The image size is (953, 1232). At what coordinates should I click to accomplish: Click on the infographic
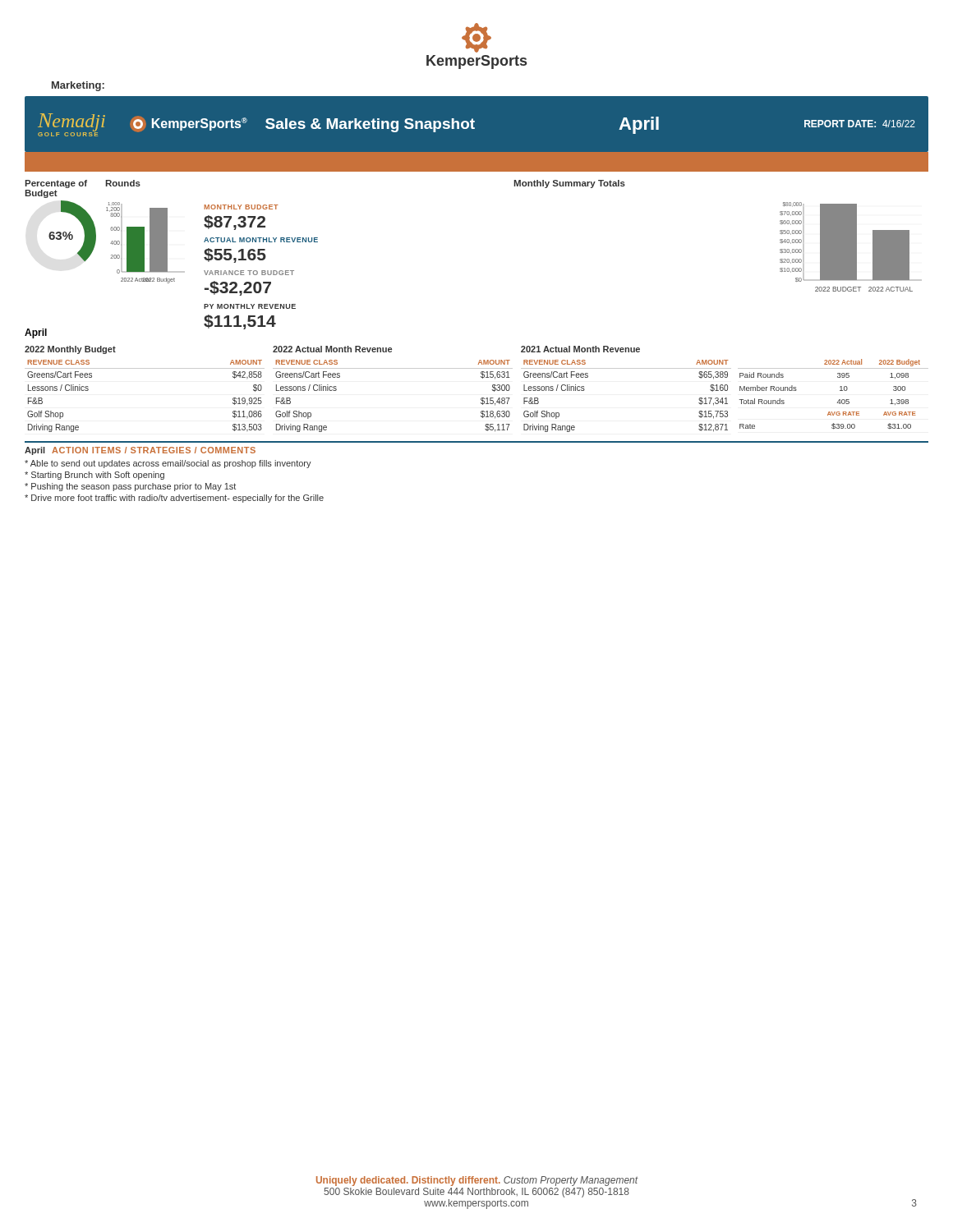[476, 124]
